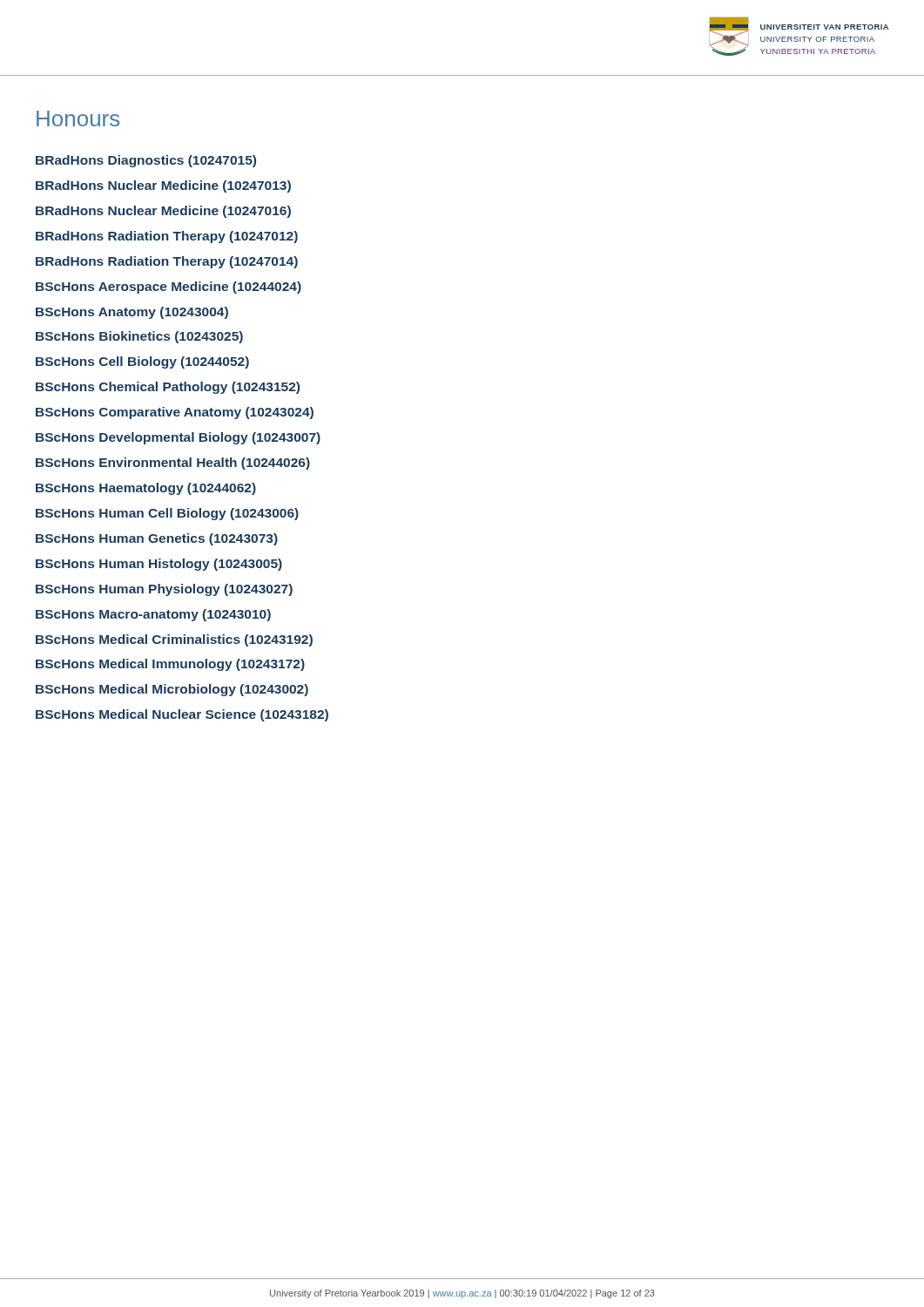
Task: Find the list item with the text "BScHons Comparative Anatomy (10243024)"
Action: click(174, 412)
